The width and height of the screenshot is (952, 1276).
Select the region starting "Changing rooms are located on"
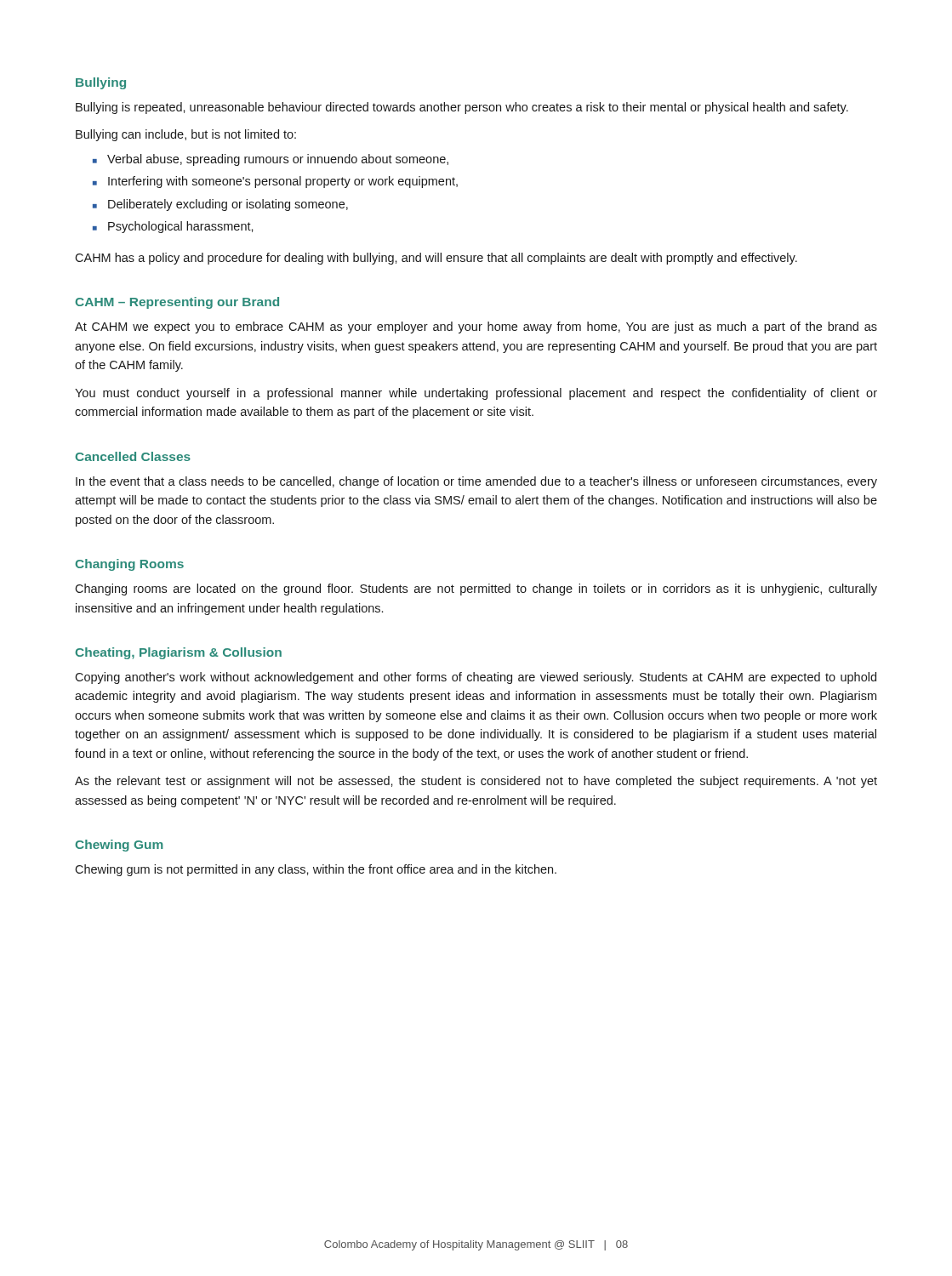[x=476, y=598]
